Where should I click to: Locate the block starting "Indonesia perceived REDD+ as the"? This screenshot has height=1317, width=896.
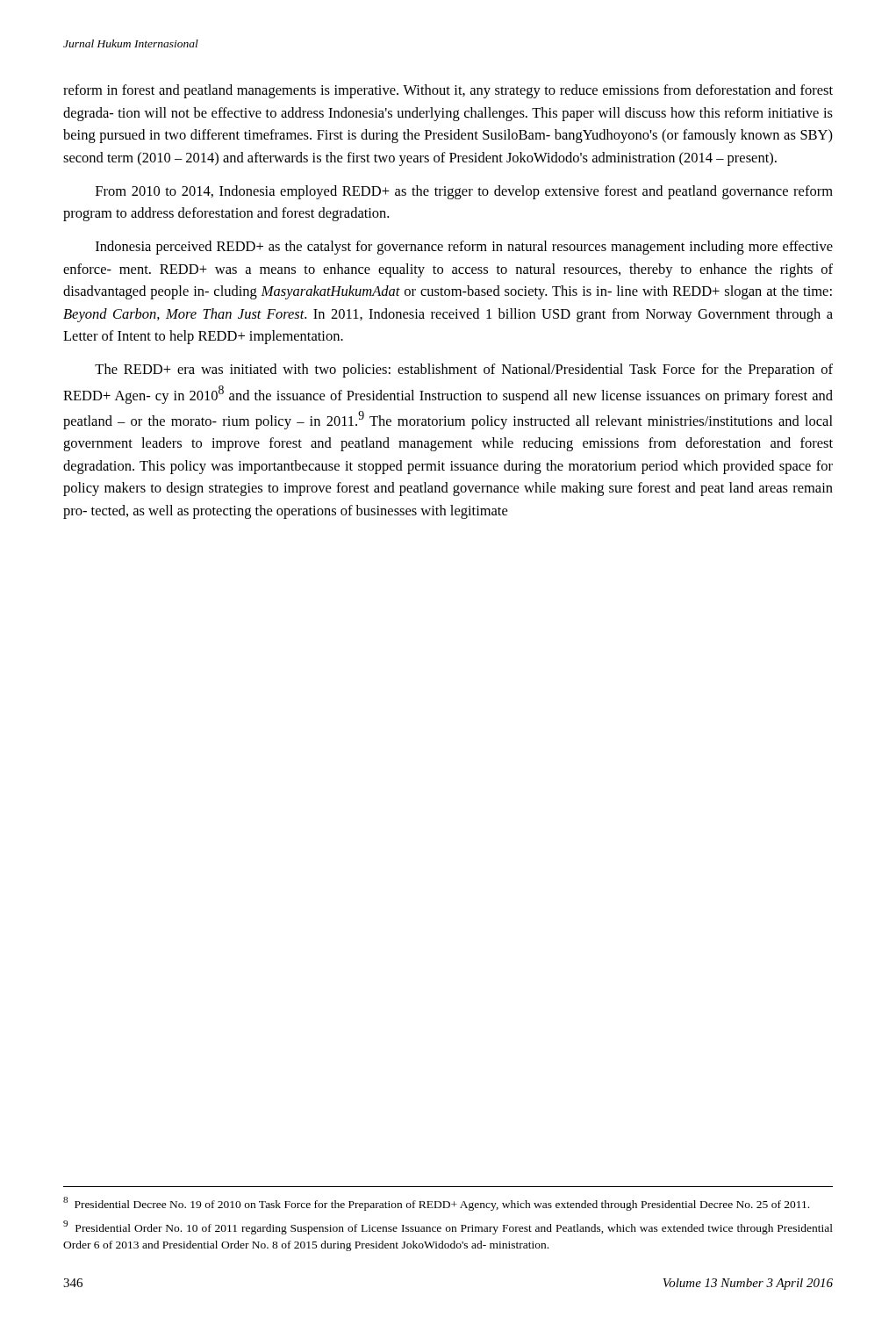448,292
